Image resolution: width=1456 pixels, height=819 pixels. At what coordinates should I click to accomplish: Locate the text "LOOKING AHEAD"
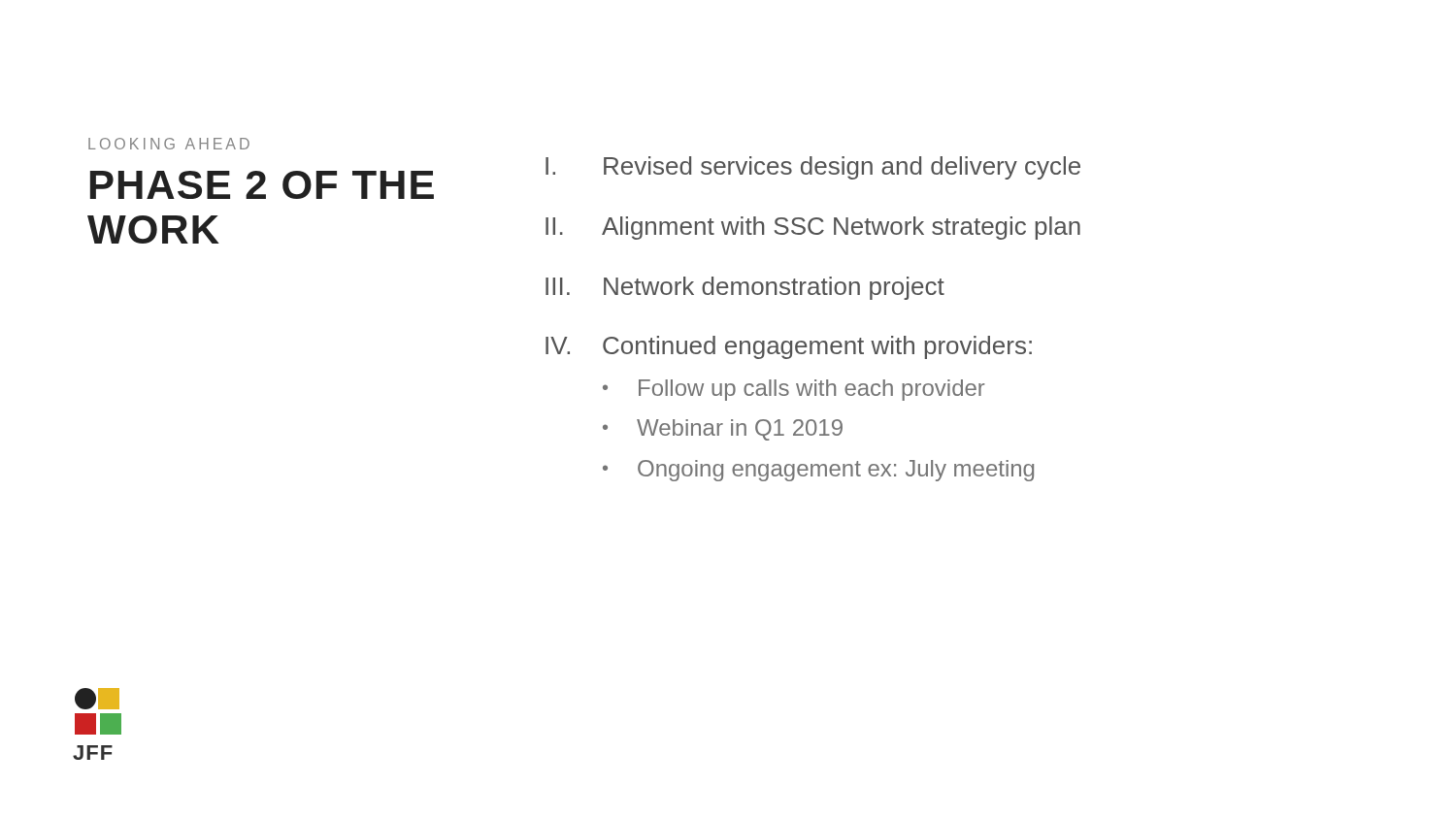pos(170,144)
